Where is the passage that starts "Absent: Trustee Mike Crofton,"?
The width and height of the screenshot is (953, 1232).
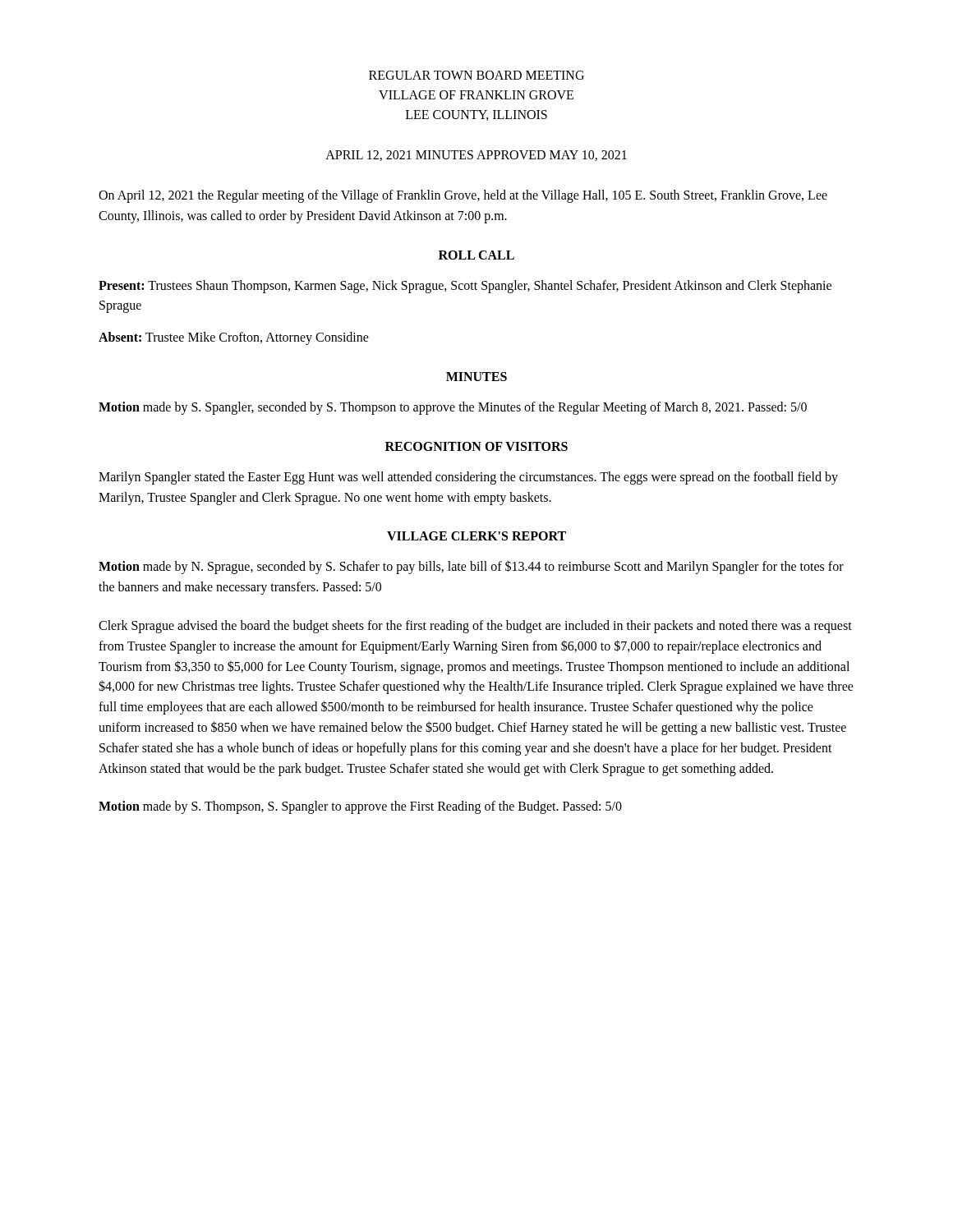pyautogui.click(x=234, y=337)
